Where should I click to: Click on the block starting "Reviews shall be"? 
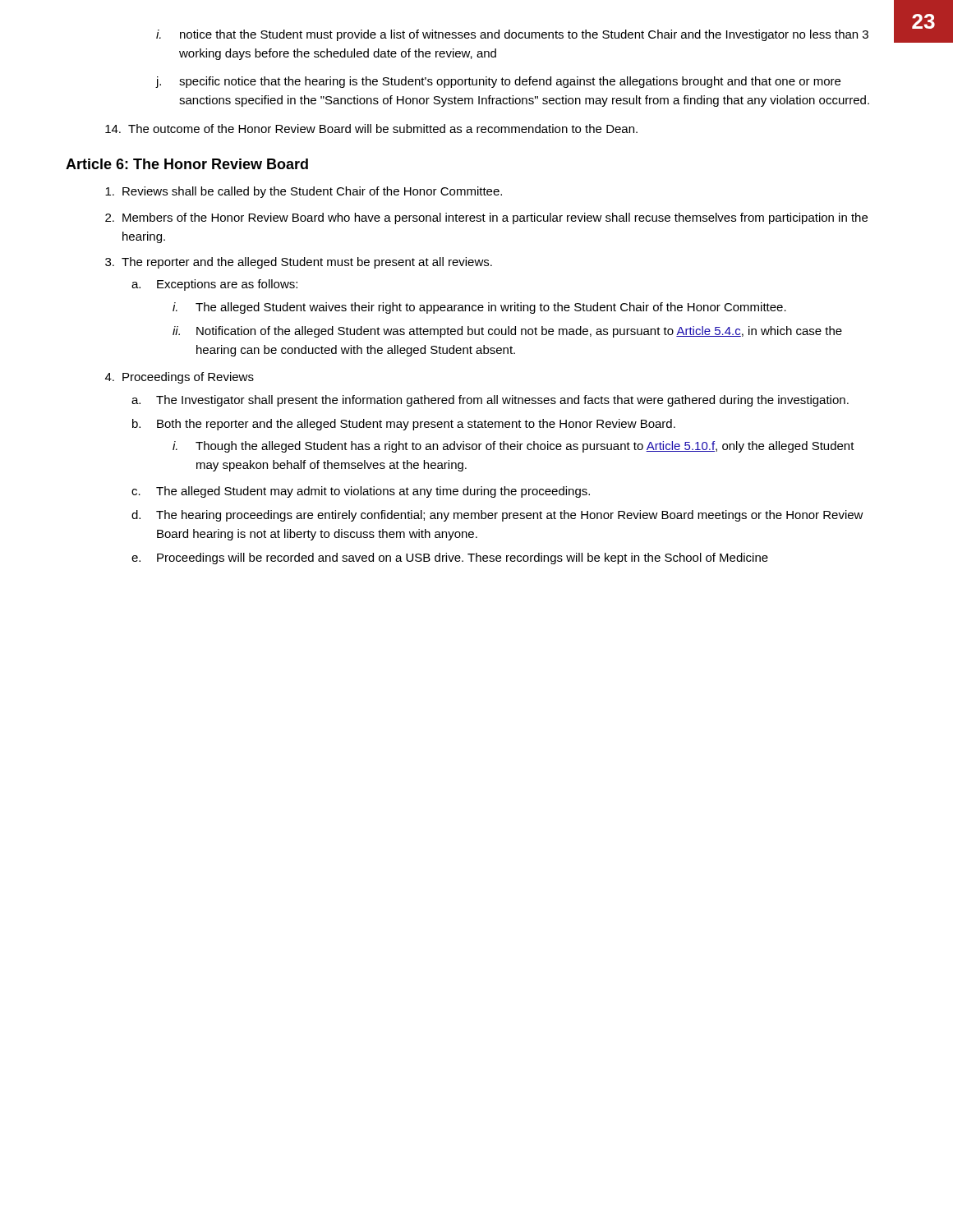[x=297, y=191]
